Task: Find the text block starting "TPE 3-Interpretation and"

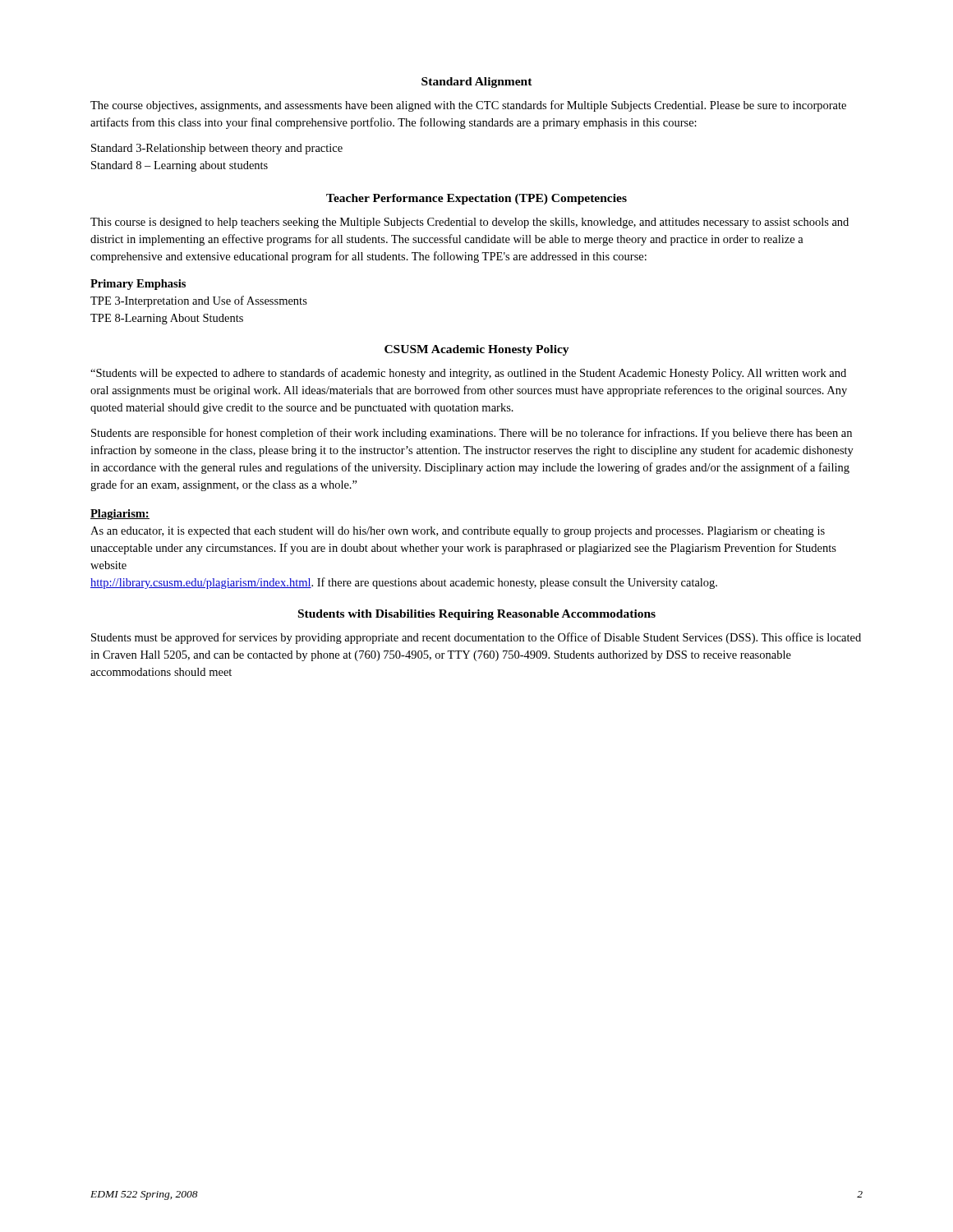Action: (199, 301)
